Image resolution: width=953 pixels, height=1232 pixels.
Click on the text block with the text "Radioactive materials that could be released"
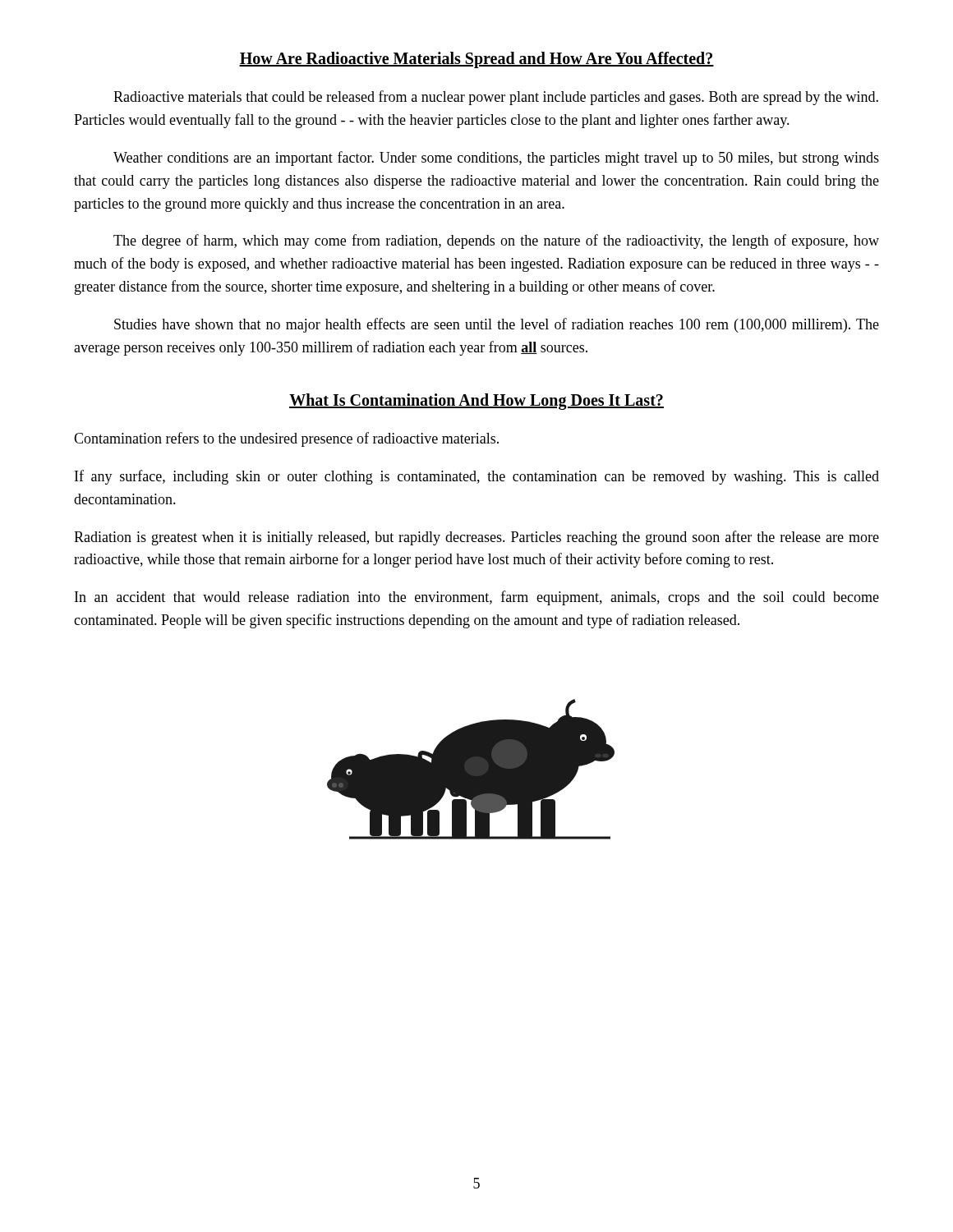pyautogui.click(x=476, y=108)
